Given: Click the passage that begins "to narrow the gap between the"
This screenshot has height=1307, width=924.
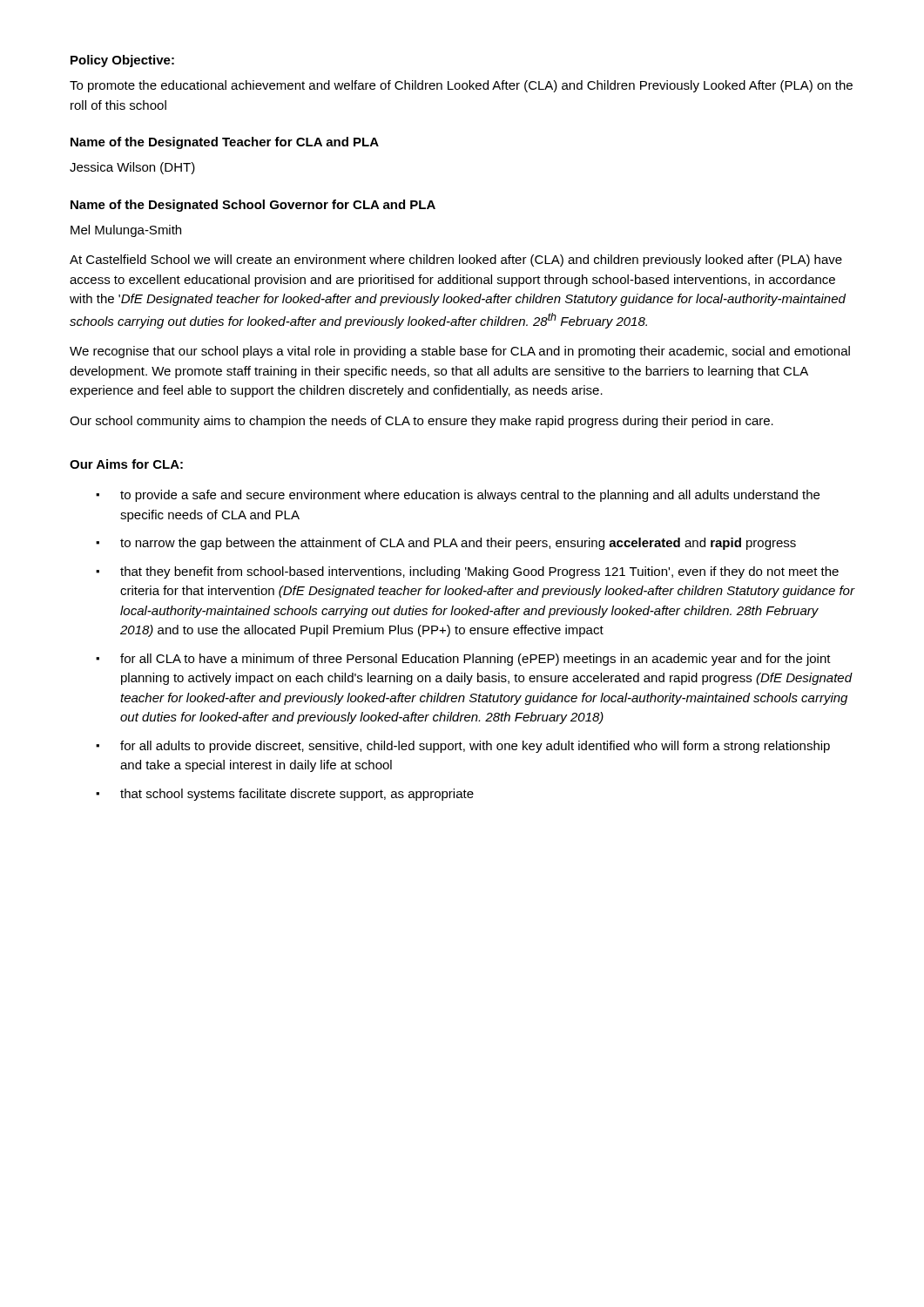Looking at the screenshot, I should [x=487, y=543].
